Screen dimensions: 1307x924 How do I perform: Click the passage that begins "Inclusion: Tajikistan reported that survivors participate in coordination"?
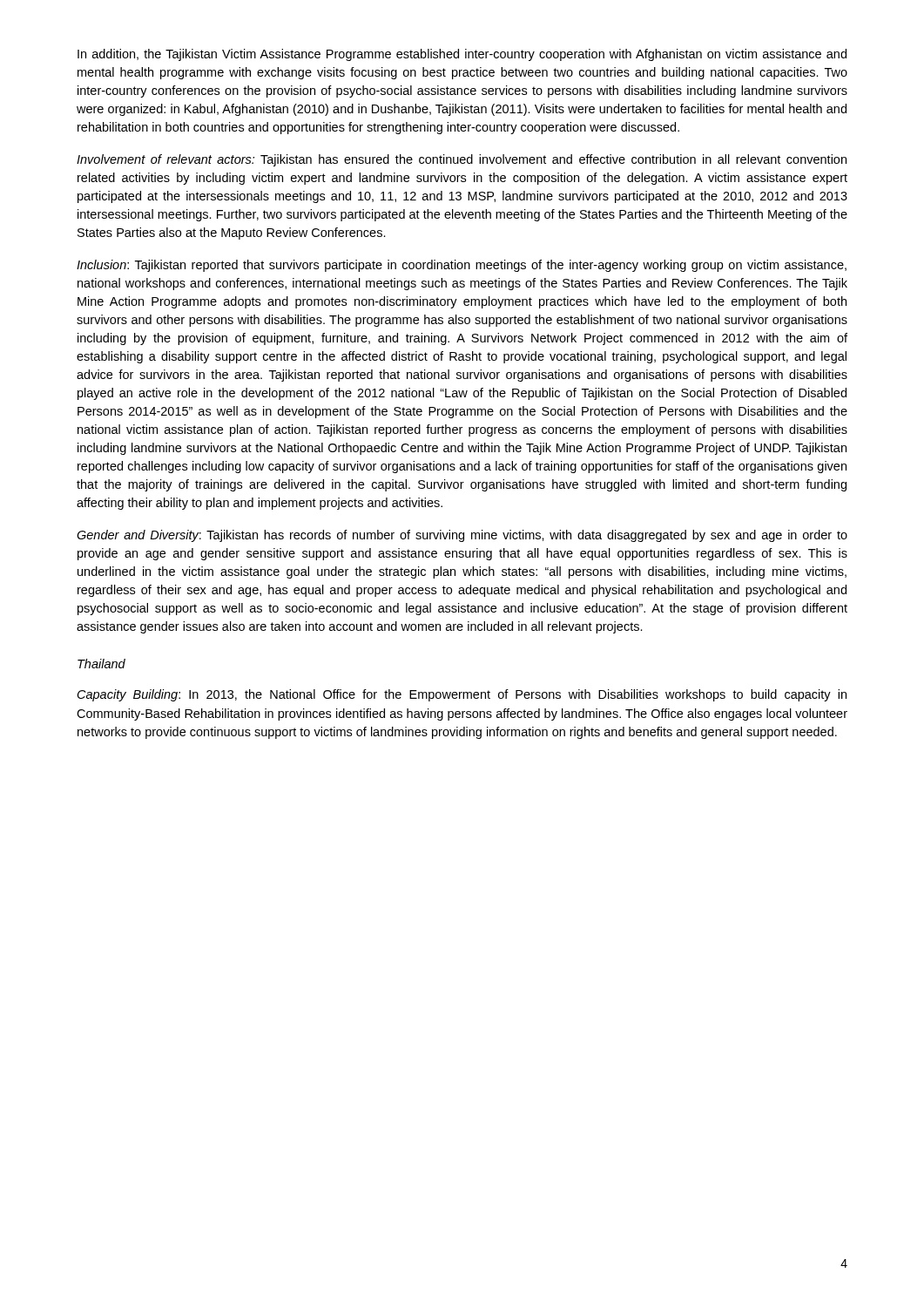[x=462, y=384]
